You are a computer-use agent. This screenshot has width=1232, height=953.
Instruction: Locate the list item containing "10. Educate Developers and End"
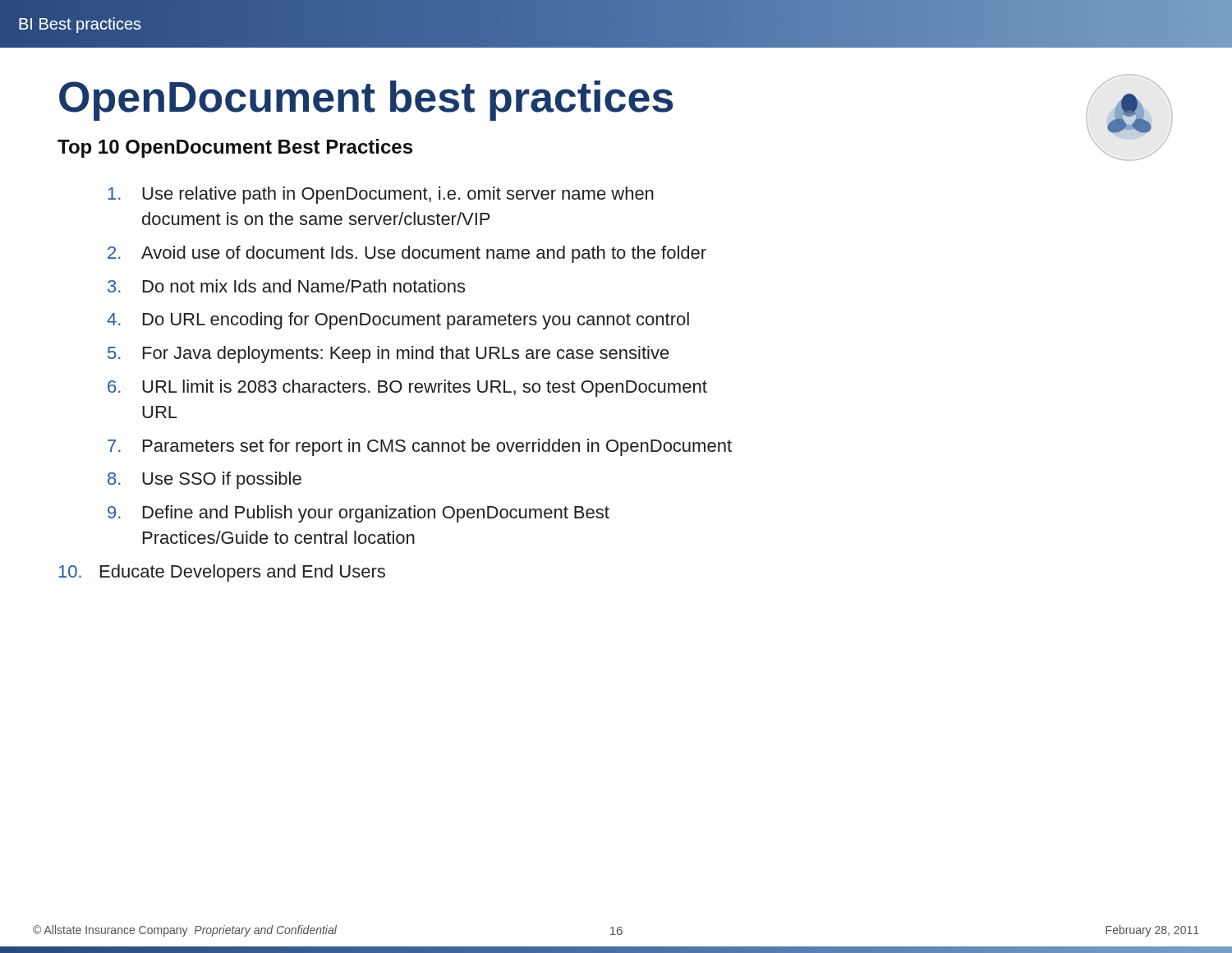point(222,573)
